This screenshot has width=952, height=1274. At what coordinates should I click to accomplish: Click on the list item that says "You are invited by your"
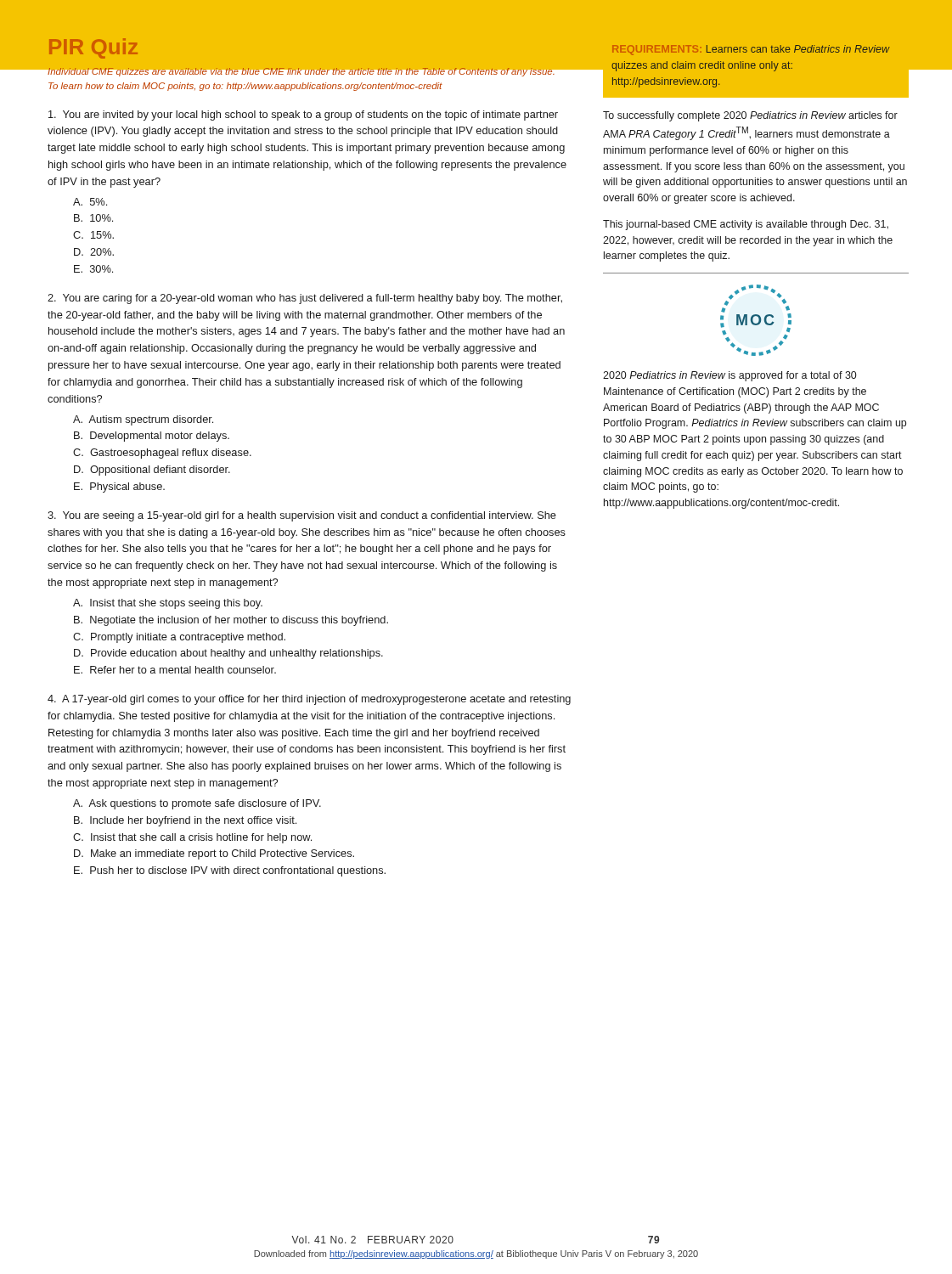pyautogui.click(x=303, y=116)
